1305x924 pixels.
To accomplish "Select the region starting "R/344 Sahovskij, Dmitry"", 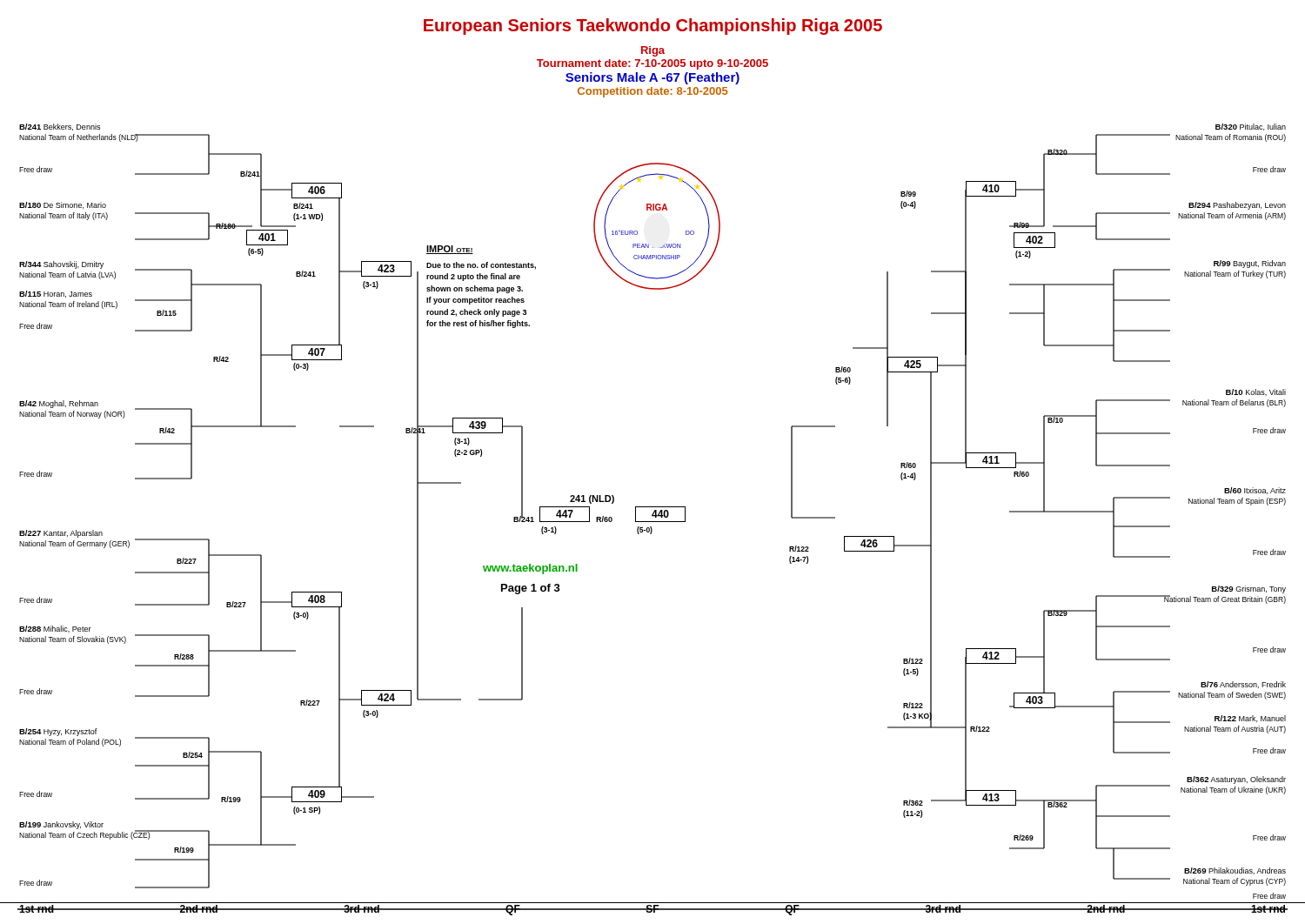I will 68,269.
